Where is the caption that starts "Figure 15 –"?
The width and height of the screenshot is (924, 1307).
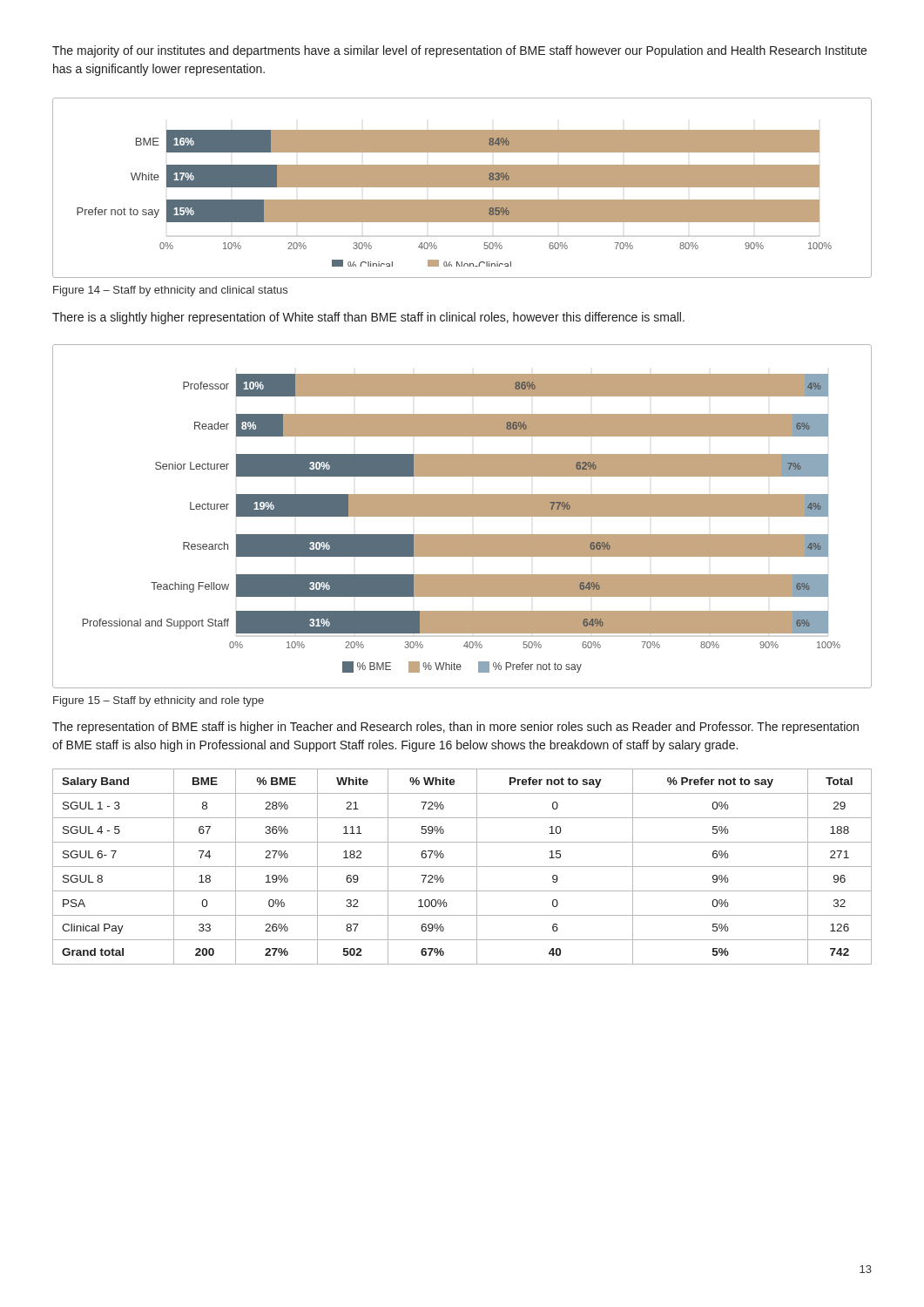coord(158,700)
